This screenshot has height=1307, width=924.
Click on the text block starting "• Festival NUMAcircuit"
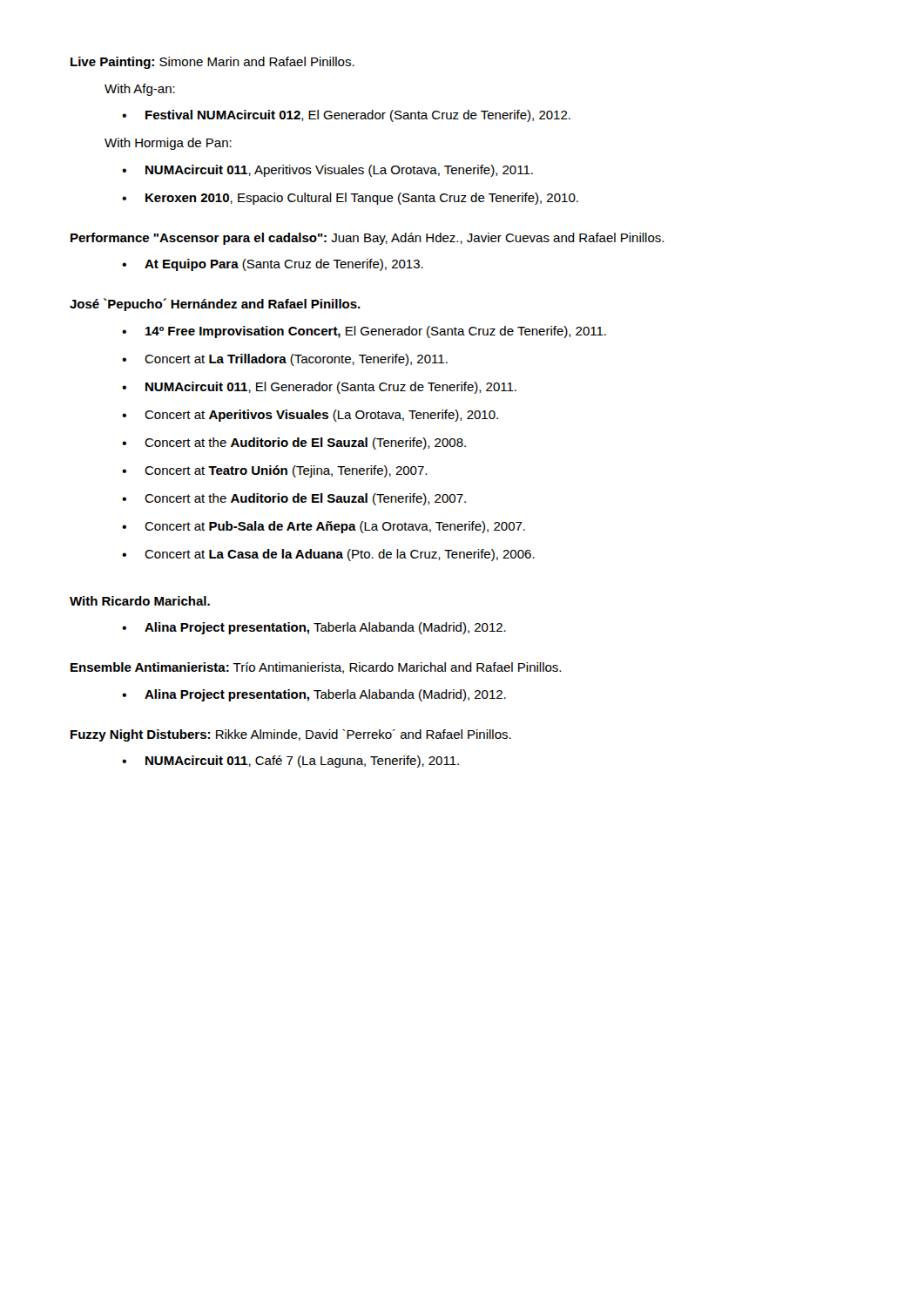(488, 116)
